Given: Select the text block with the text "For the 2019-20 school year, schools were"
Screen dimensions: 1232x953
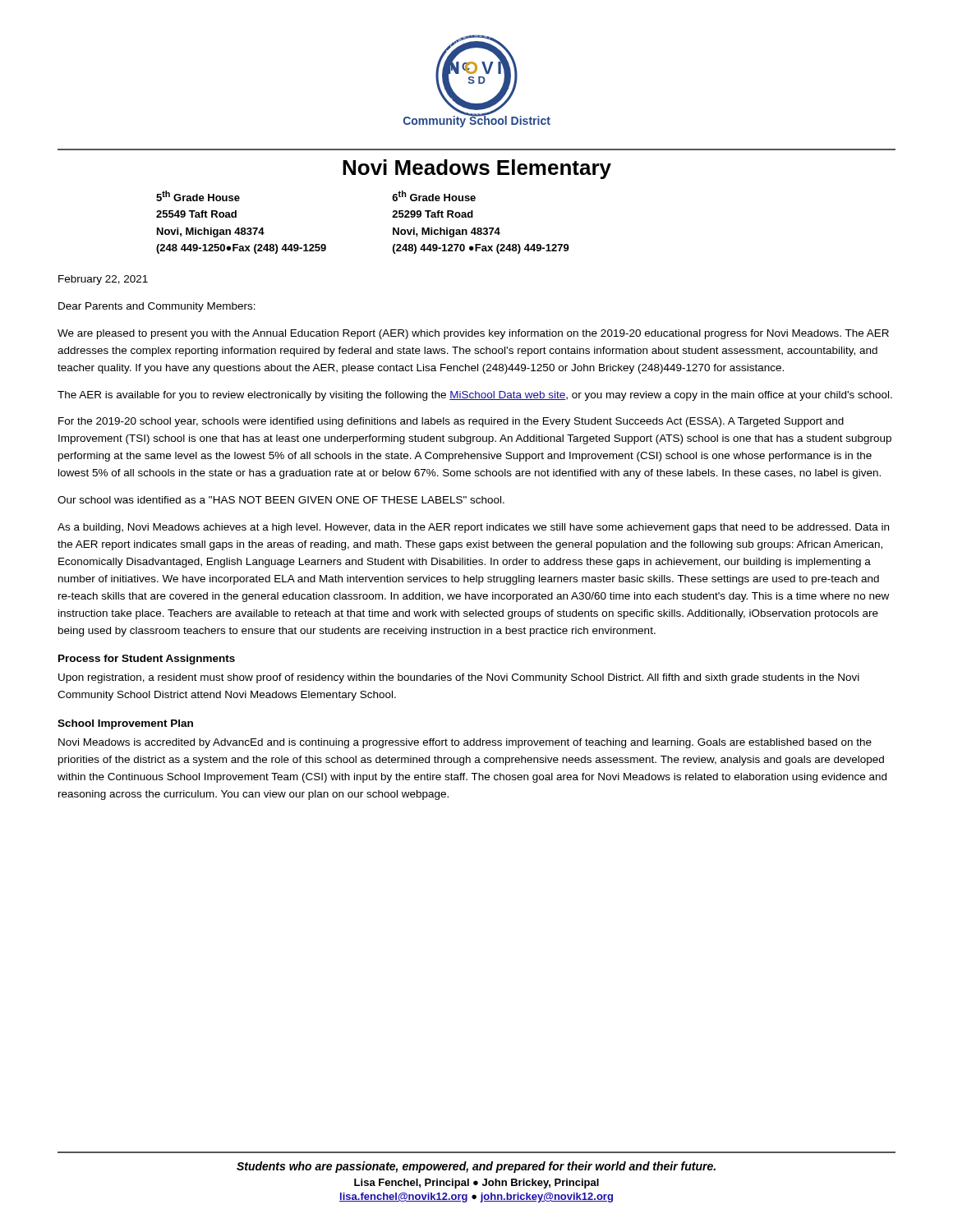Looking at the screenshot, I should pyautogui.click(x=475, y=447).
